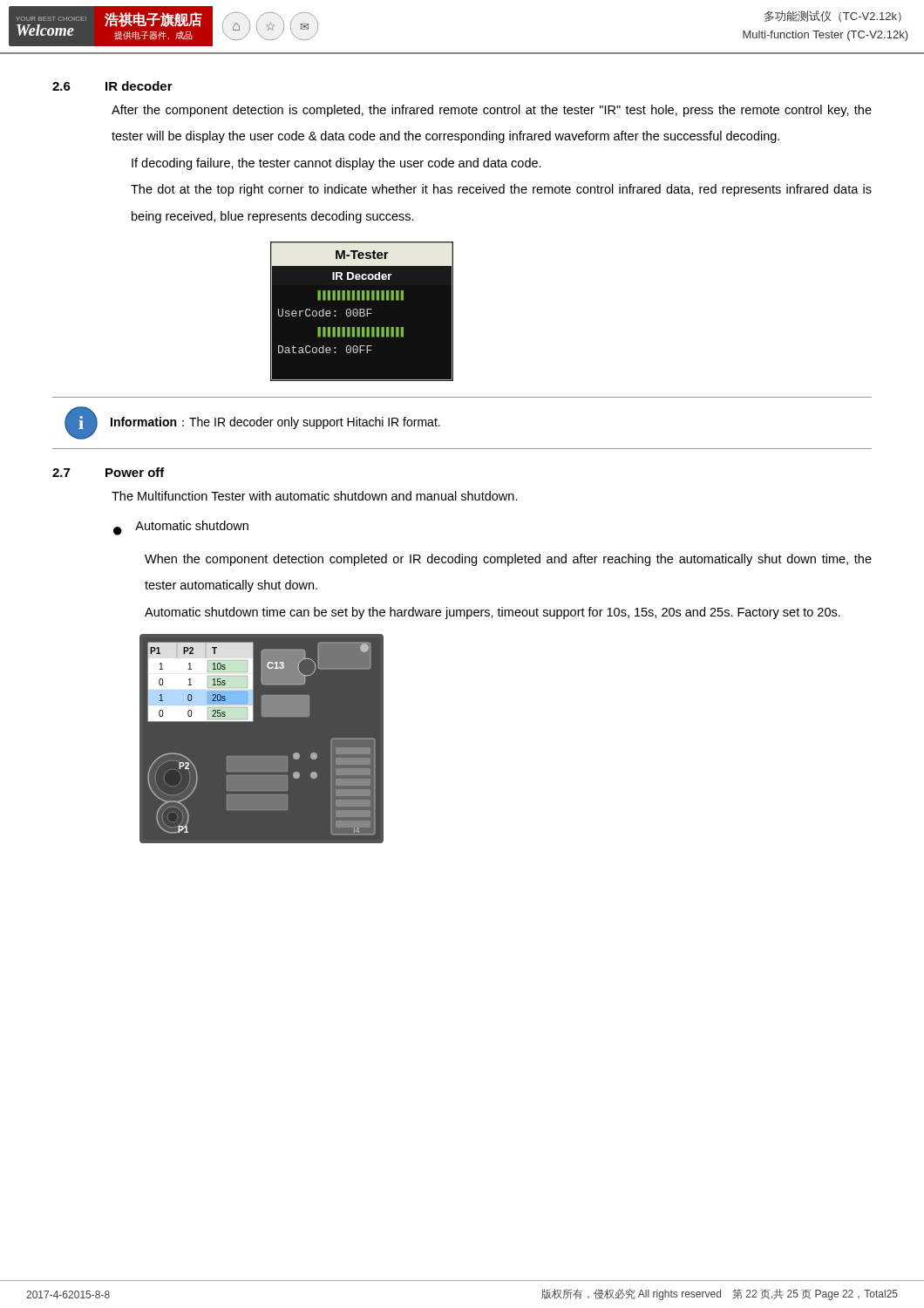
Task: Find the text block that reads "The dot at the top right"
Action: [x=501, y=203]
